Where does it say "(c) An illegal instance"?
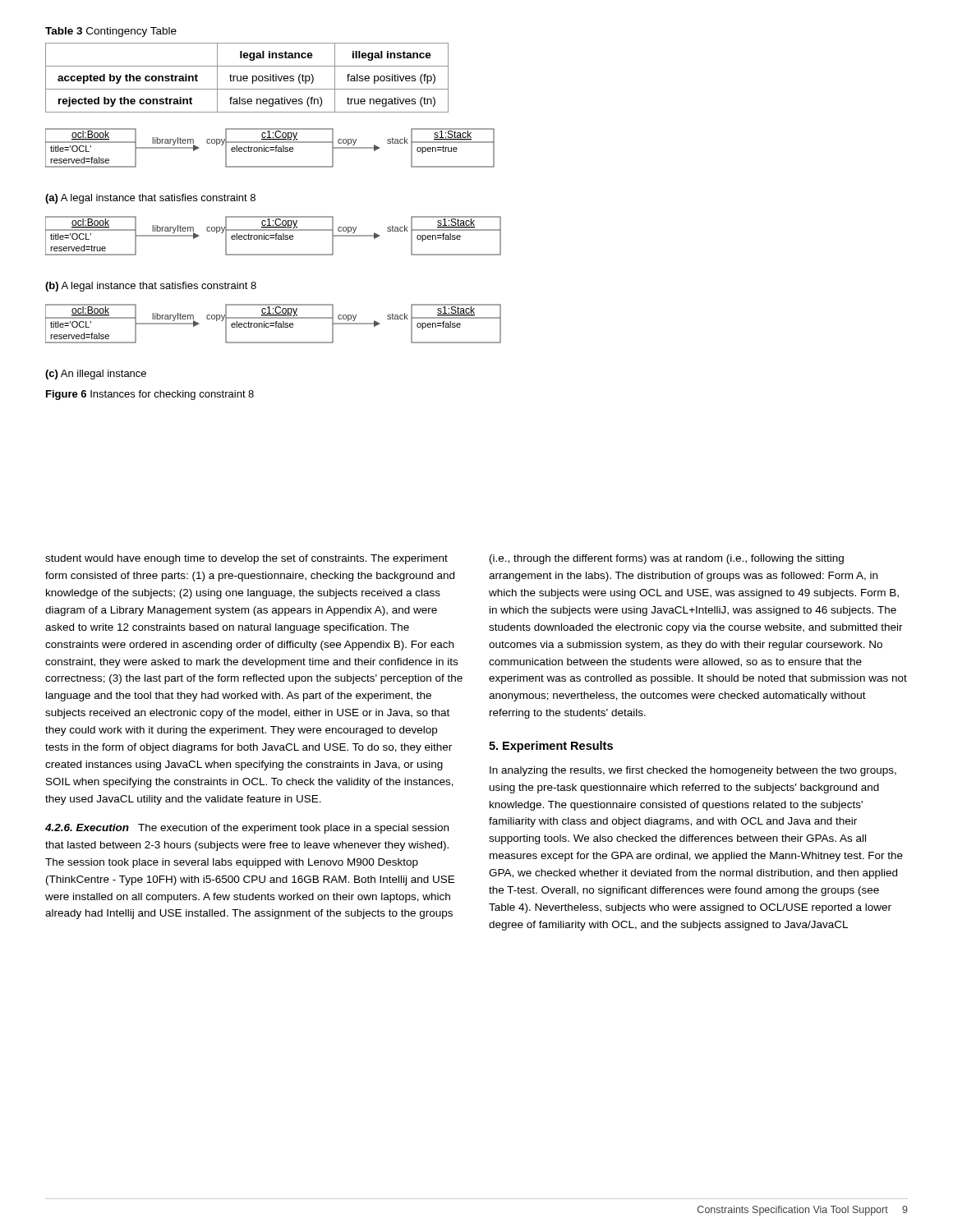Viewport: 953px width, 1232px height. (x=96, y=373)
